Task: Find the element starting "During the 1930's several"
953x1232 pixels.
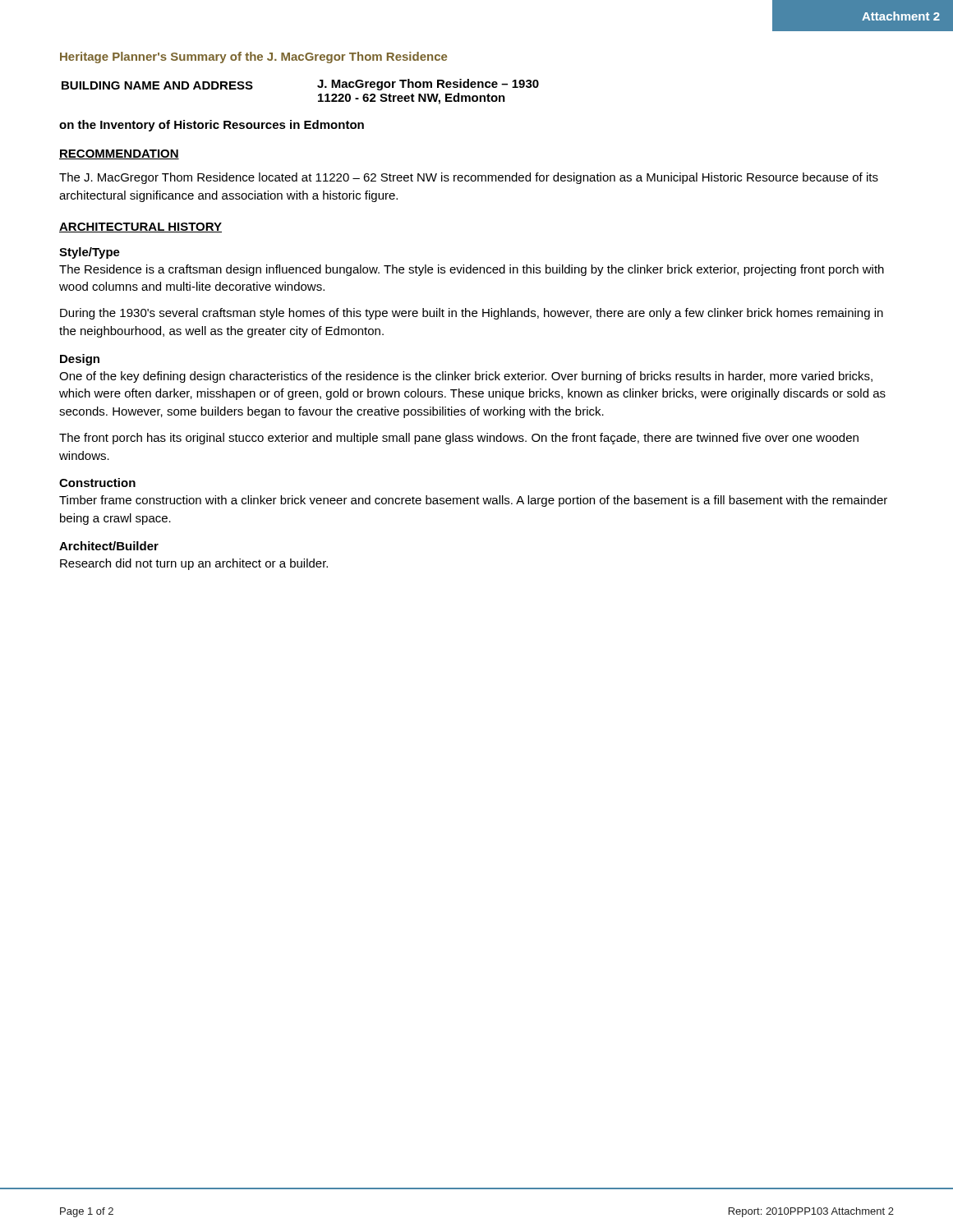Action: (x=471, y=321)
